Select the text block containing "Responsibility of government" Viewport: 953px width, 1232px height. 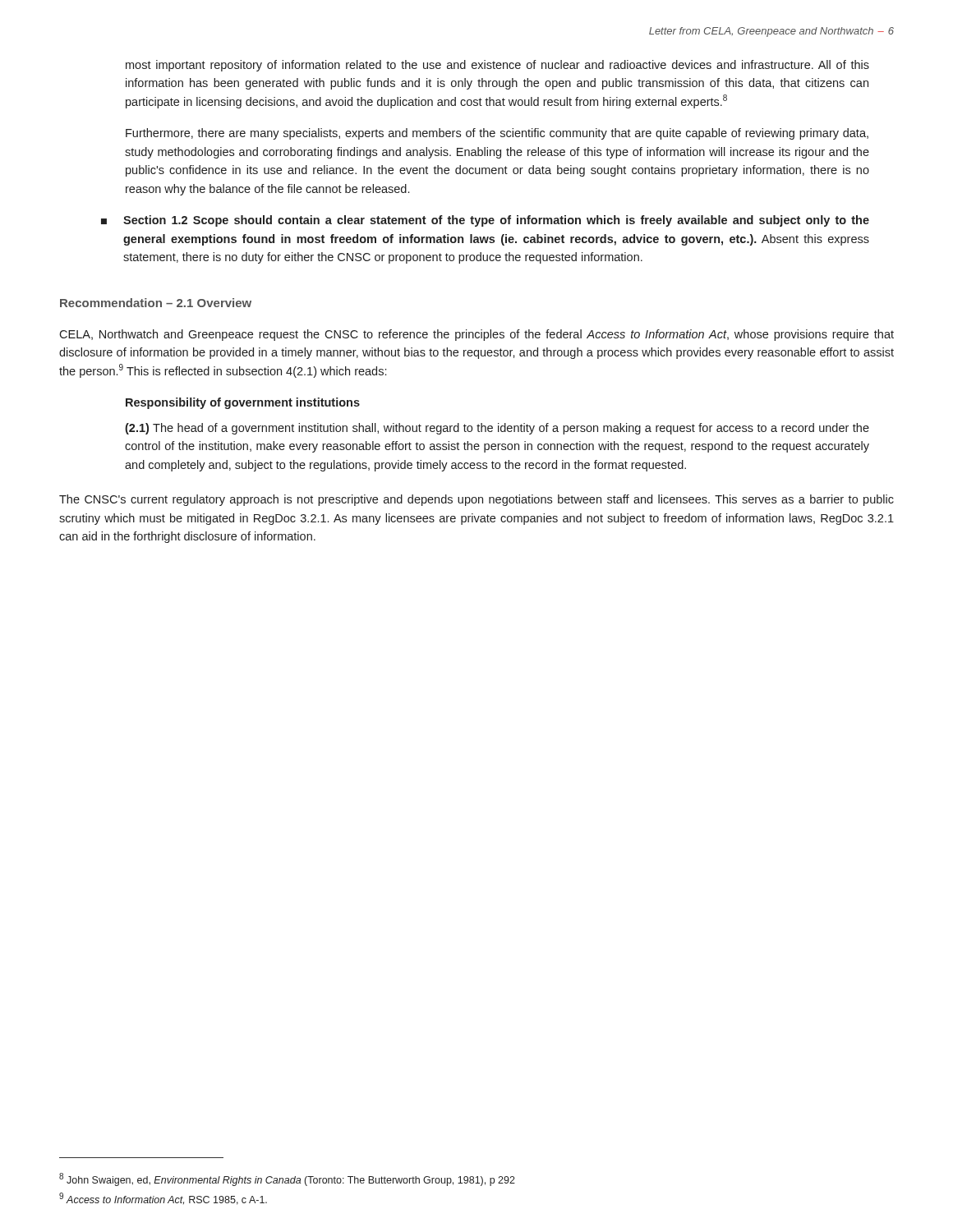click(243, 403)
